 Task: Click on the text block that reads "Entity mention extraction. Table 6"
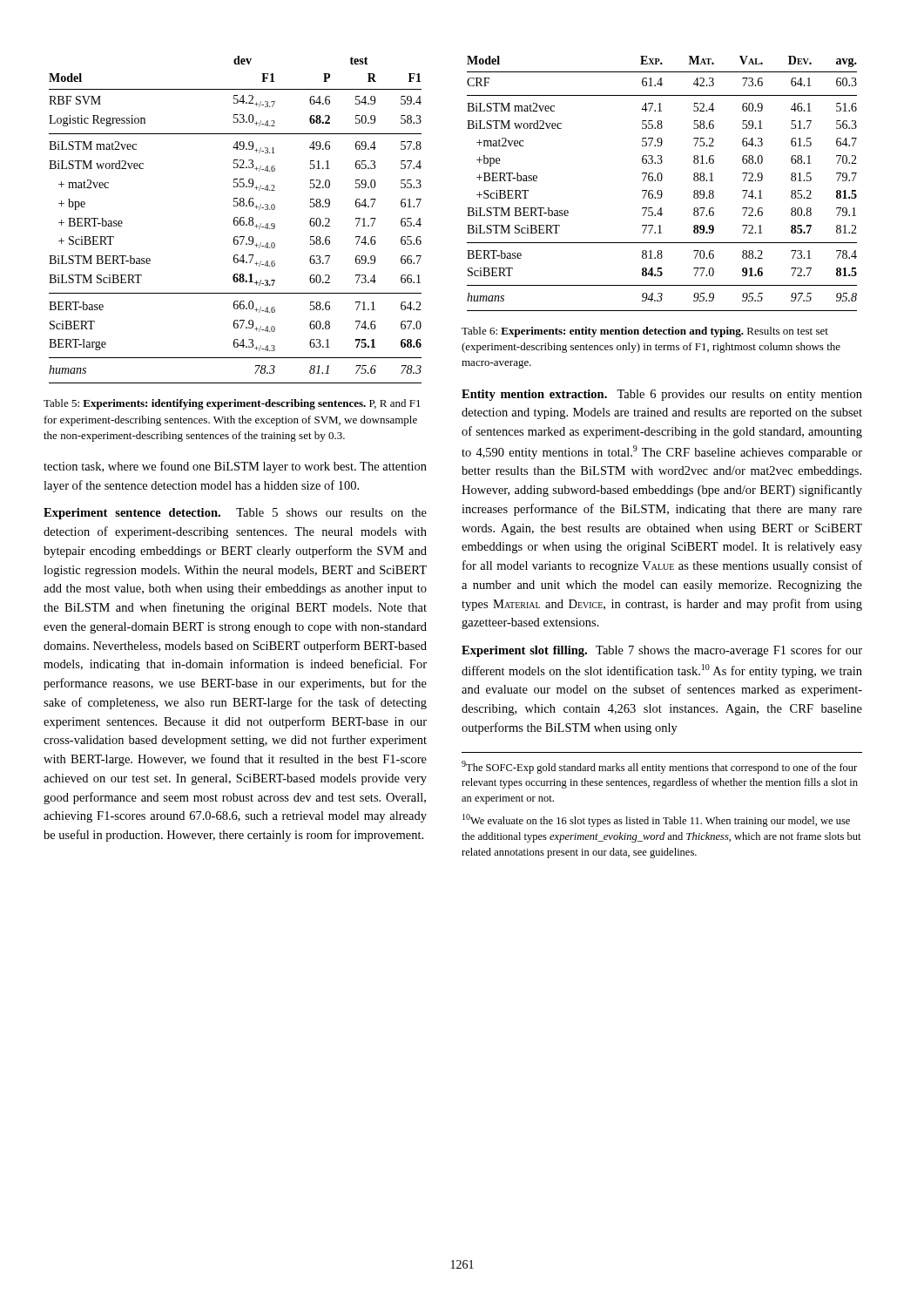(662, 508)
